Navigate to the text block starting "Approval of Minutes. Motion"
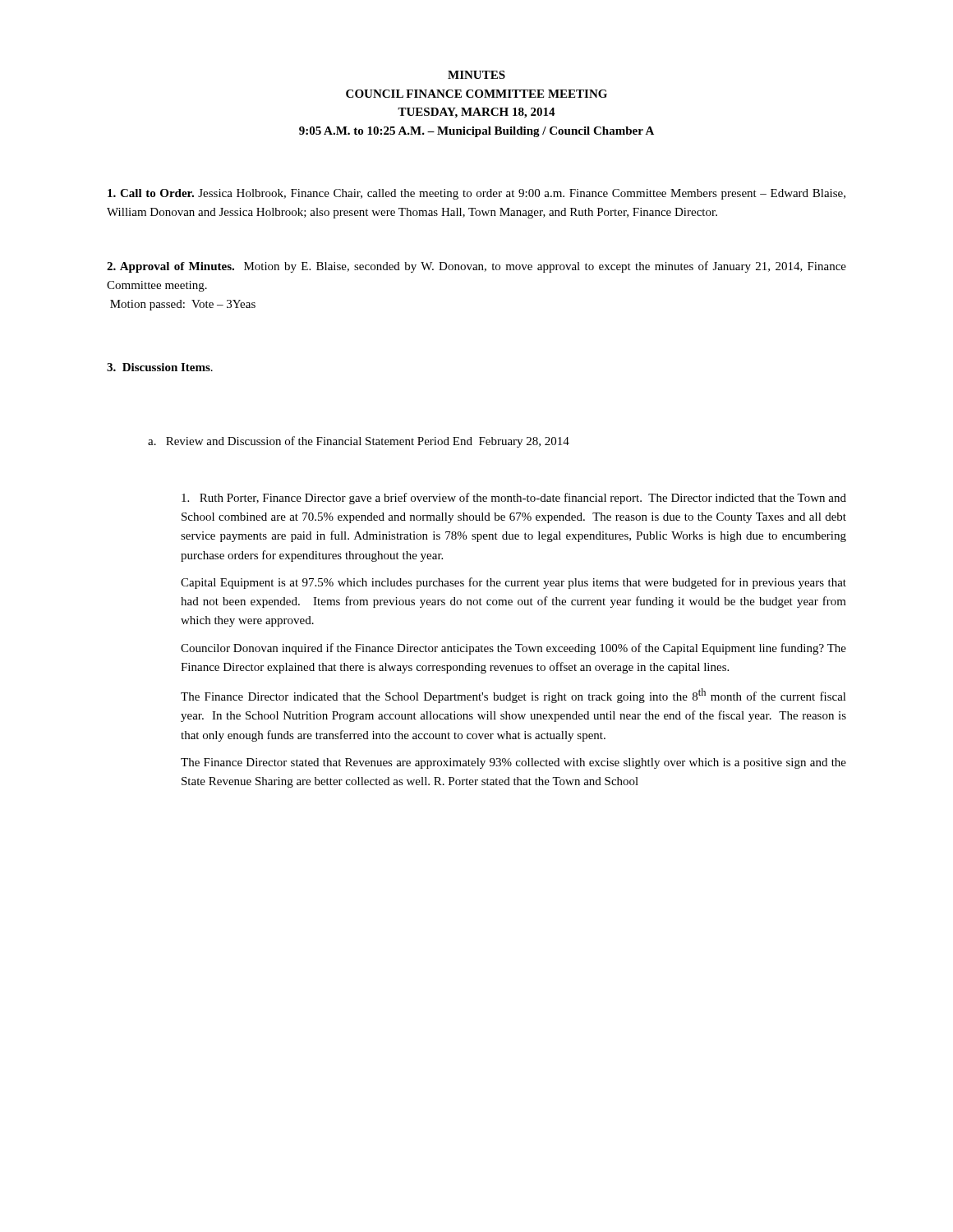This screenshot has height=1232, width=953. 476,267
